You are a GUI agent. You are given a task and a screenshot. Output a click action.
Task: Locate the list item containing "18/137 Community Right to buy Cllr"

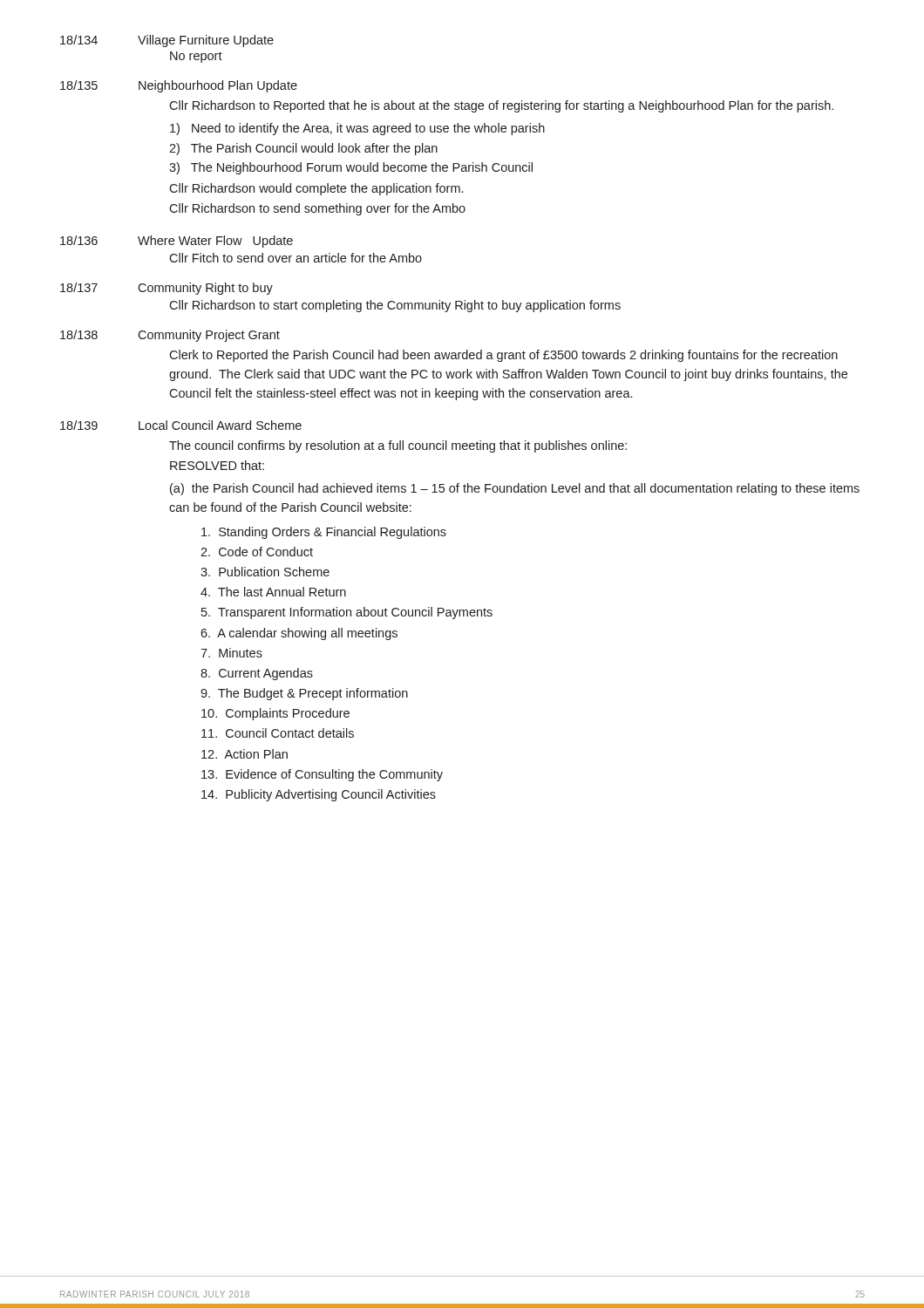(340, 297)
